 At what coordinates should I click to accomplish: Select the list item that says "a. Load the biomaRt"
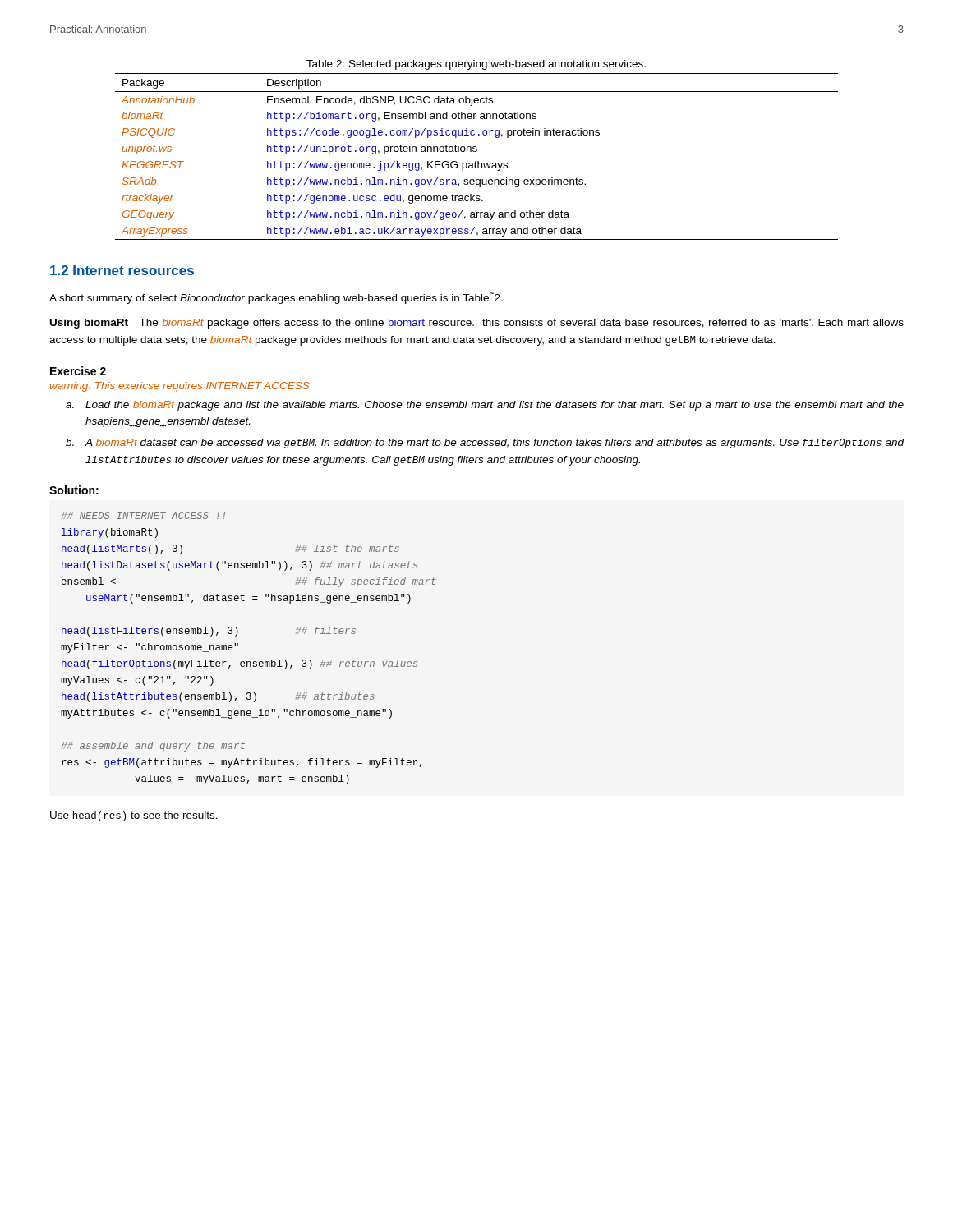coord(485,413)
